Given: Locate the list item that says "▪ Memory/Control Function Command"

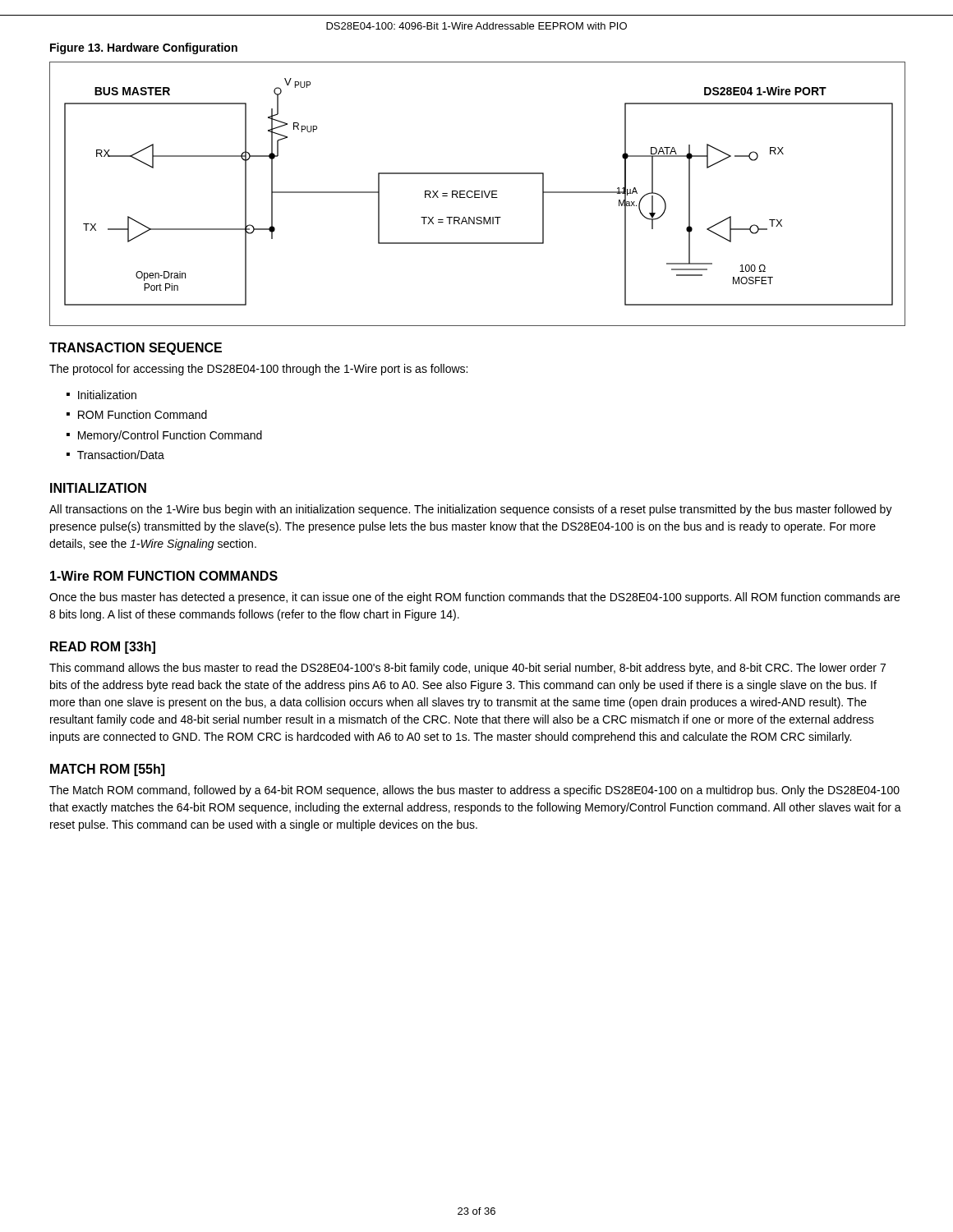Looking at the screenshot, I should click(x=164, y=435).
